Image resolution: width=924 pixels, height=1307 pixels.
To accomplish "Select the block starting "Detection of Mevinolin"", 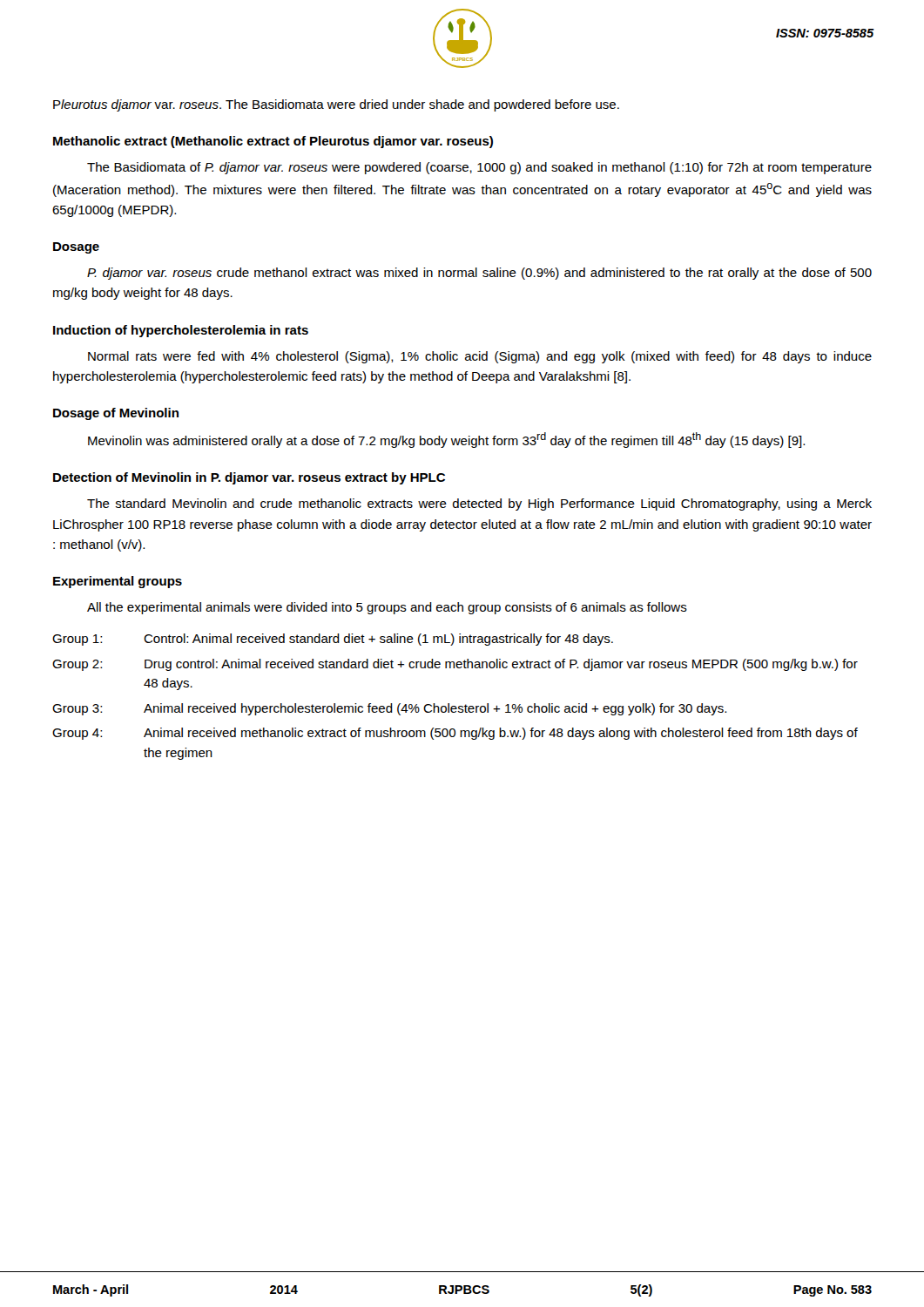I will (x=249, y=477).
